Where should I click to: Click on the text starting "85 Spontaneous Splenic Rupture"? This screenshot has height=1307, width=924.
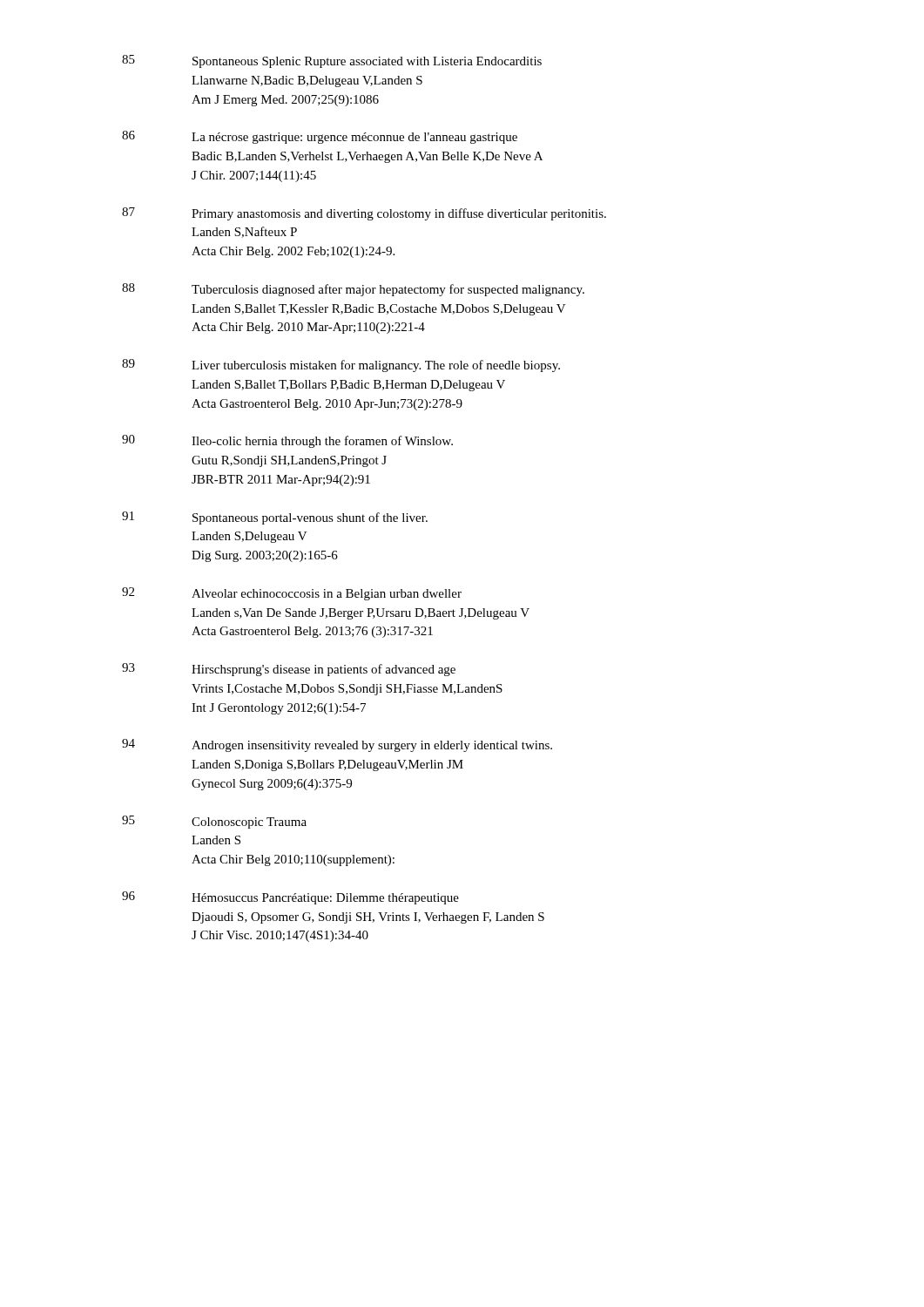pos(332,81)
